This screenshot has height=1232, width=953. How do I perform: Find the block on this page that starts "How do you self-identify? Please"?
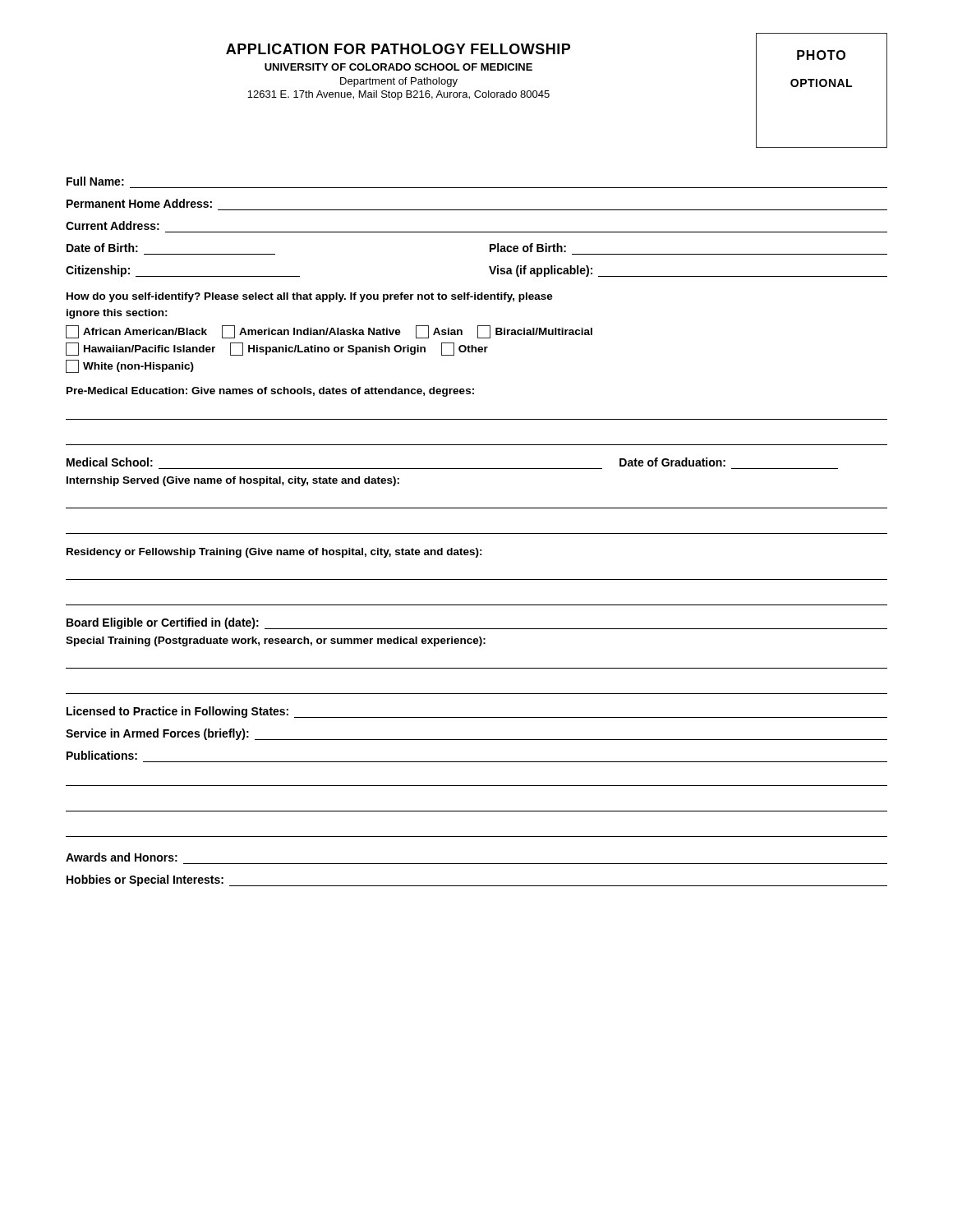[309, 304]
